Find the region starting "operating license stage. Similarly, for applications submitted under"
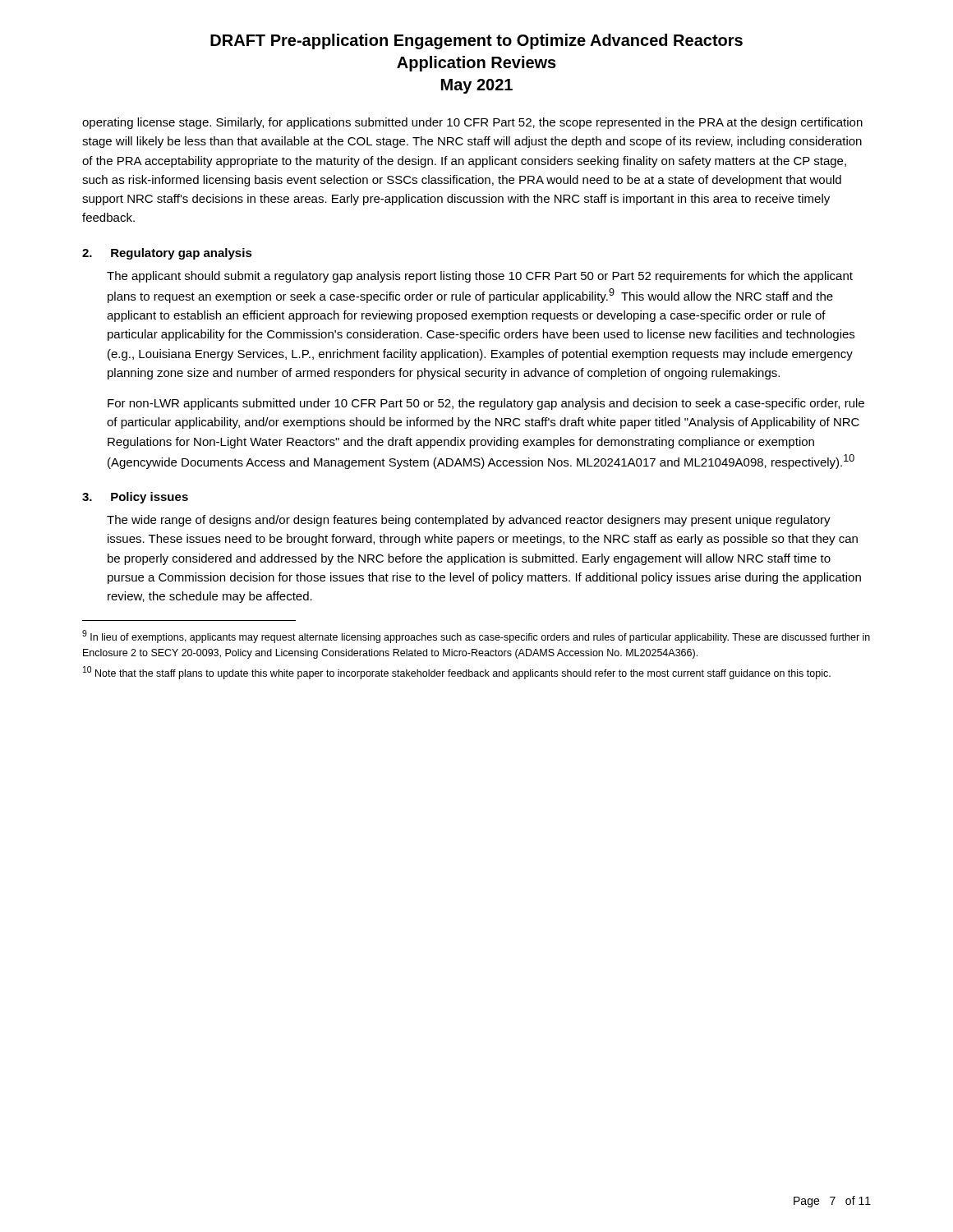The image size is (953, 1232). pos(472,170)
